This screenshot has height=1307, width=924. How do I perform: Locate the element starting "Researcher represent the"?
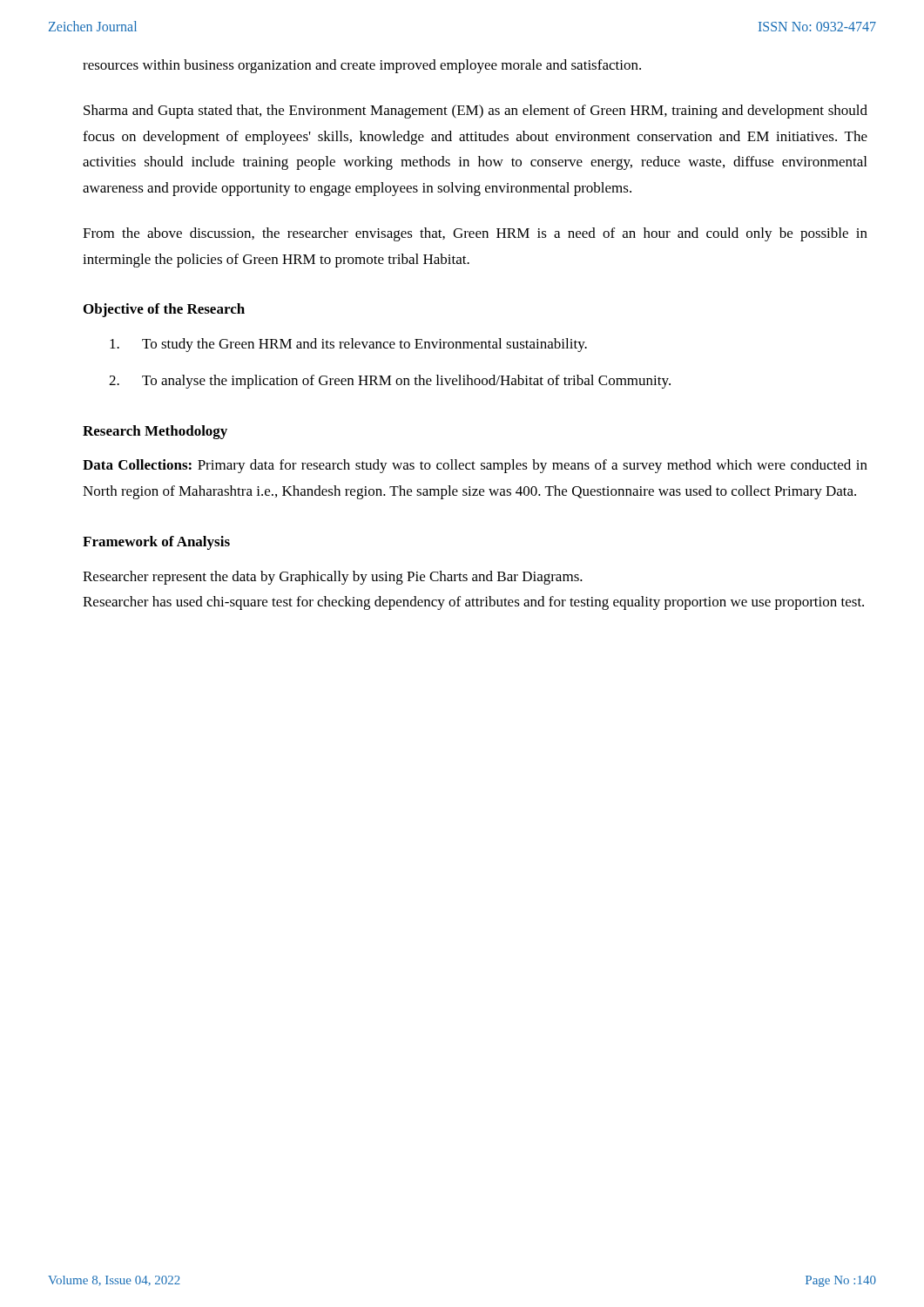click(x=474, y=589)
